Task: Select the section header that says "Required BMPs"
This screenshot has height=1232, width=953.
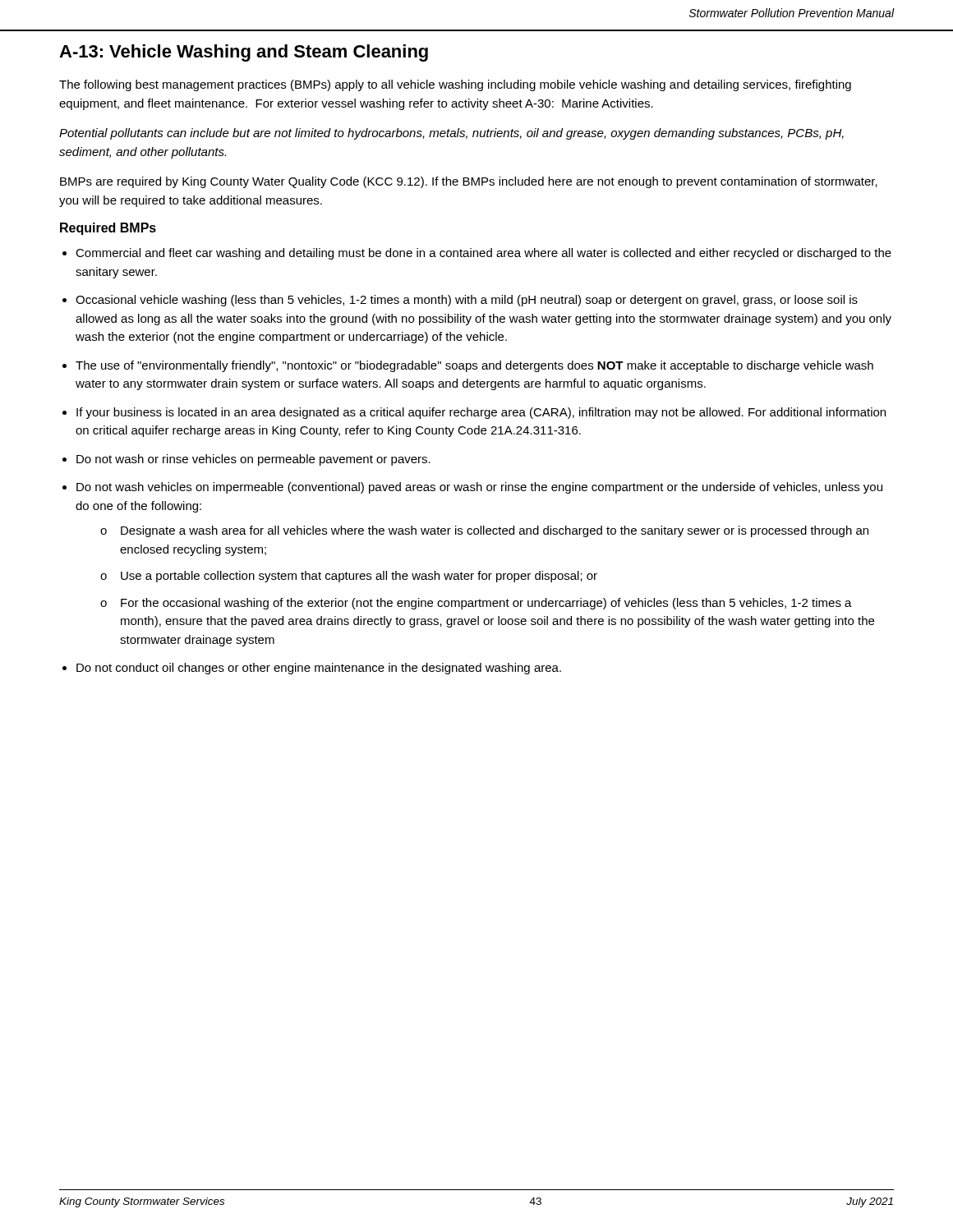Action: 108,228
